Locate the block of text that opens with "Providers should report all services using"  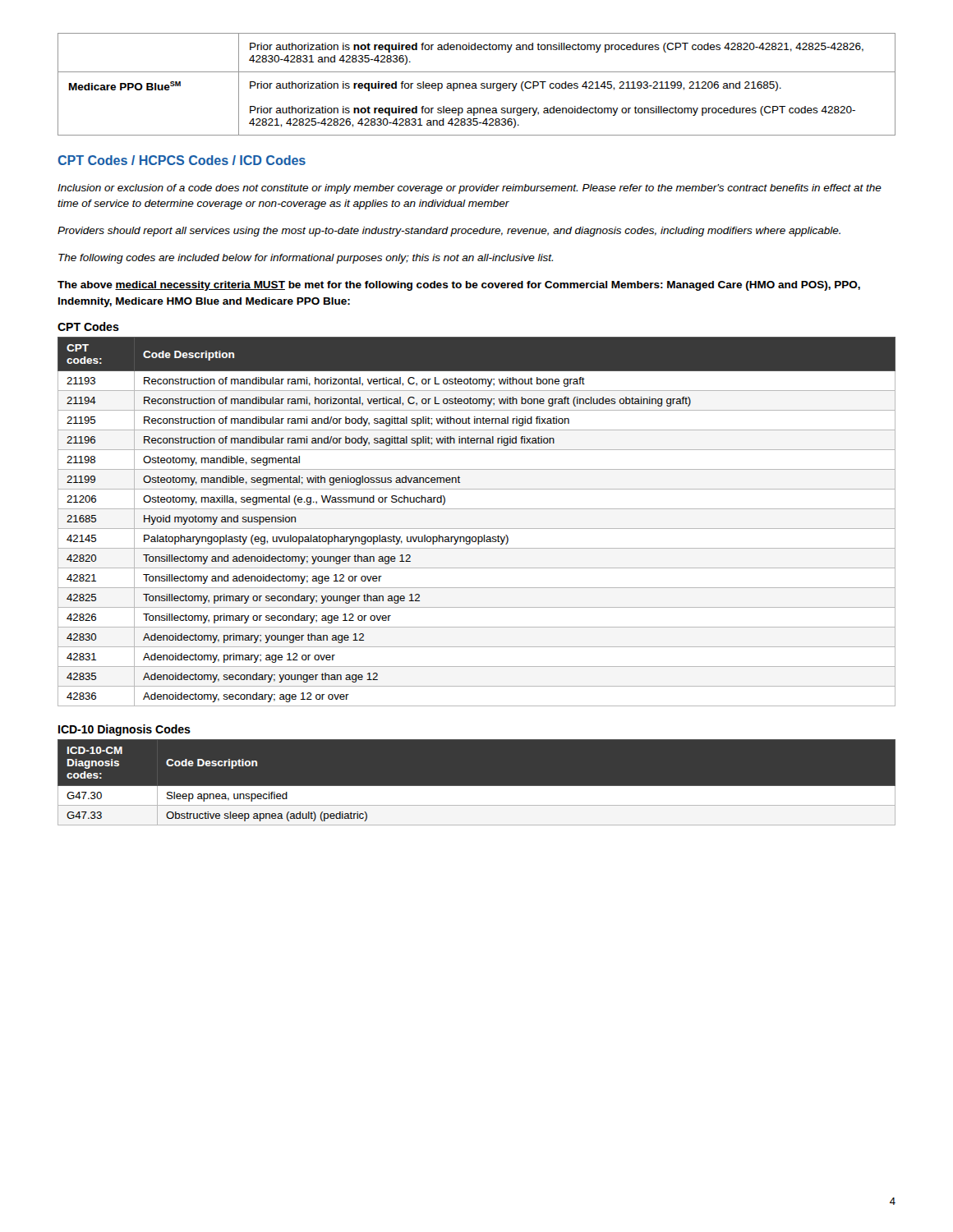tap(476, 231)
